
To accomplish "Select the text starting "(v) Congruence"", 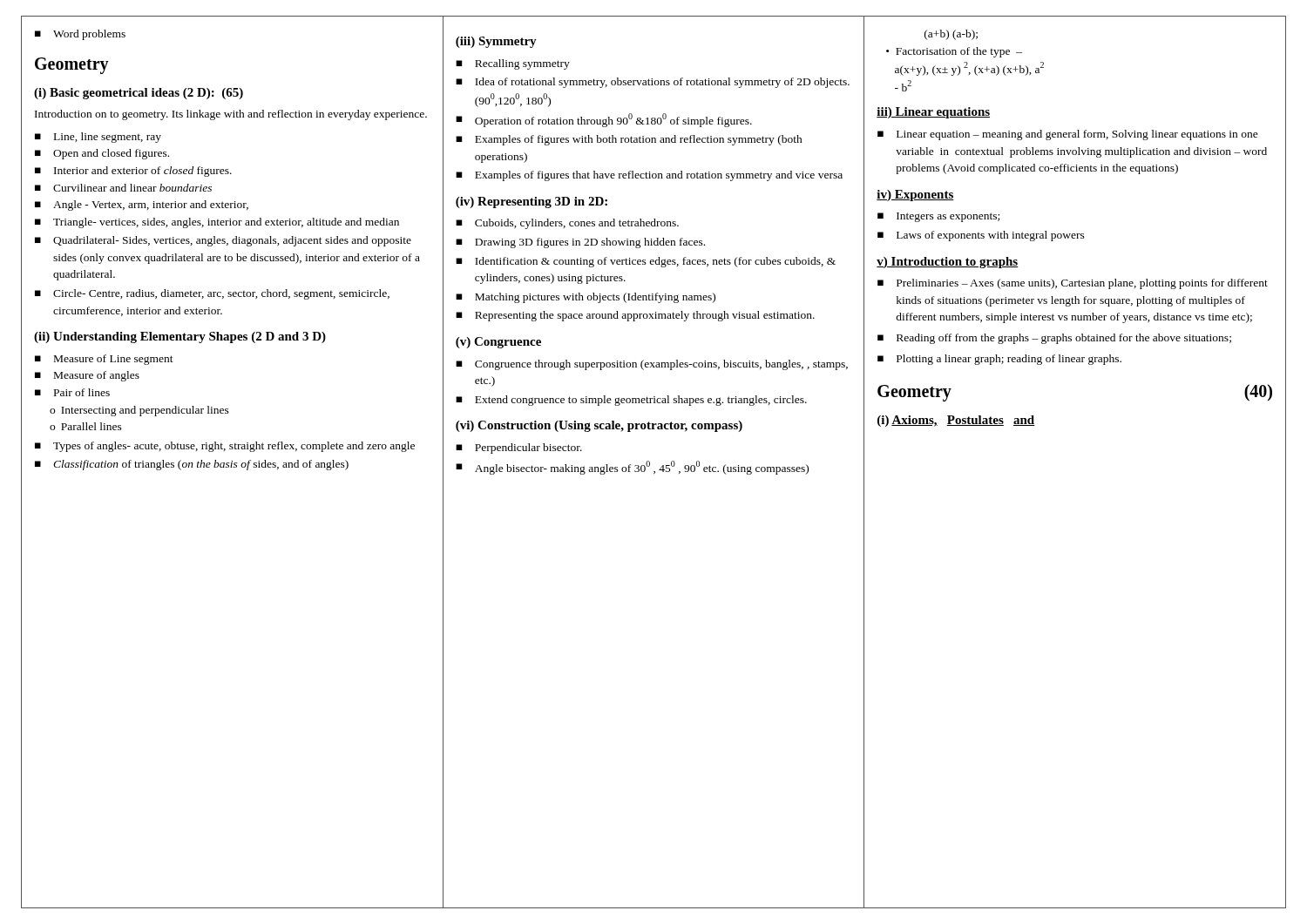I will tap(498, 343).
